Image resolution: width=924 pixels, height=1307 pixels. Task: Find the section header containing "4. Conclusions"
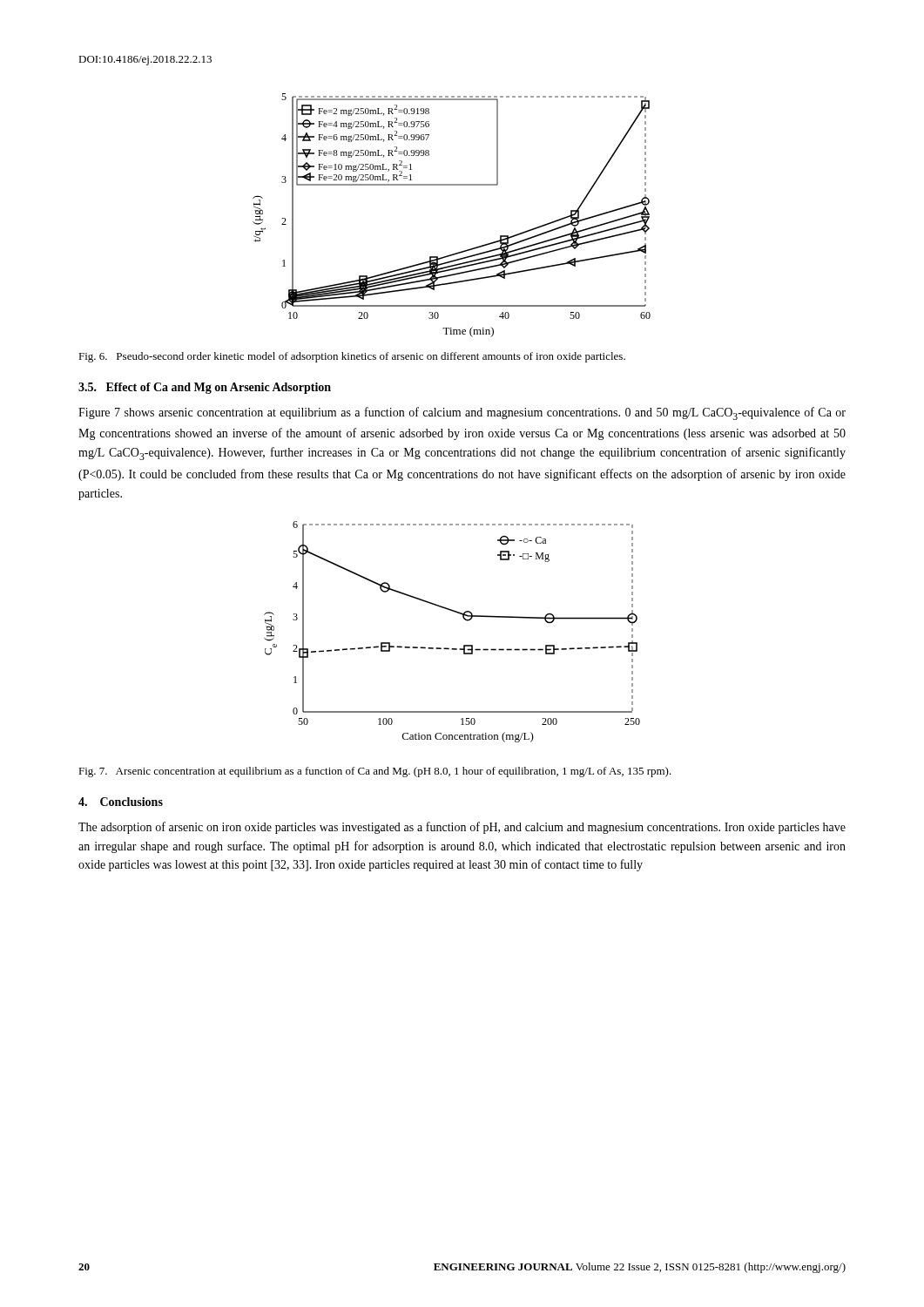point(121,802)
